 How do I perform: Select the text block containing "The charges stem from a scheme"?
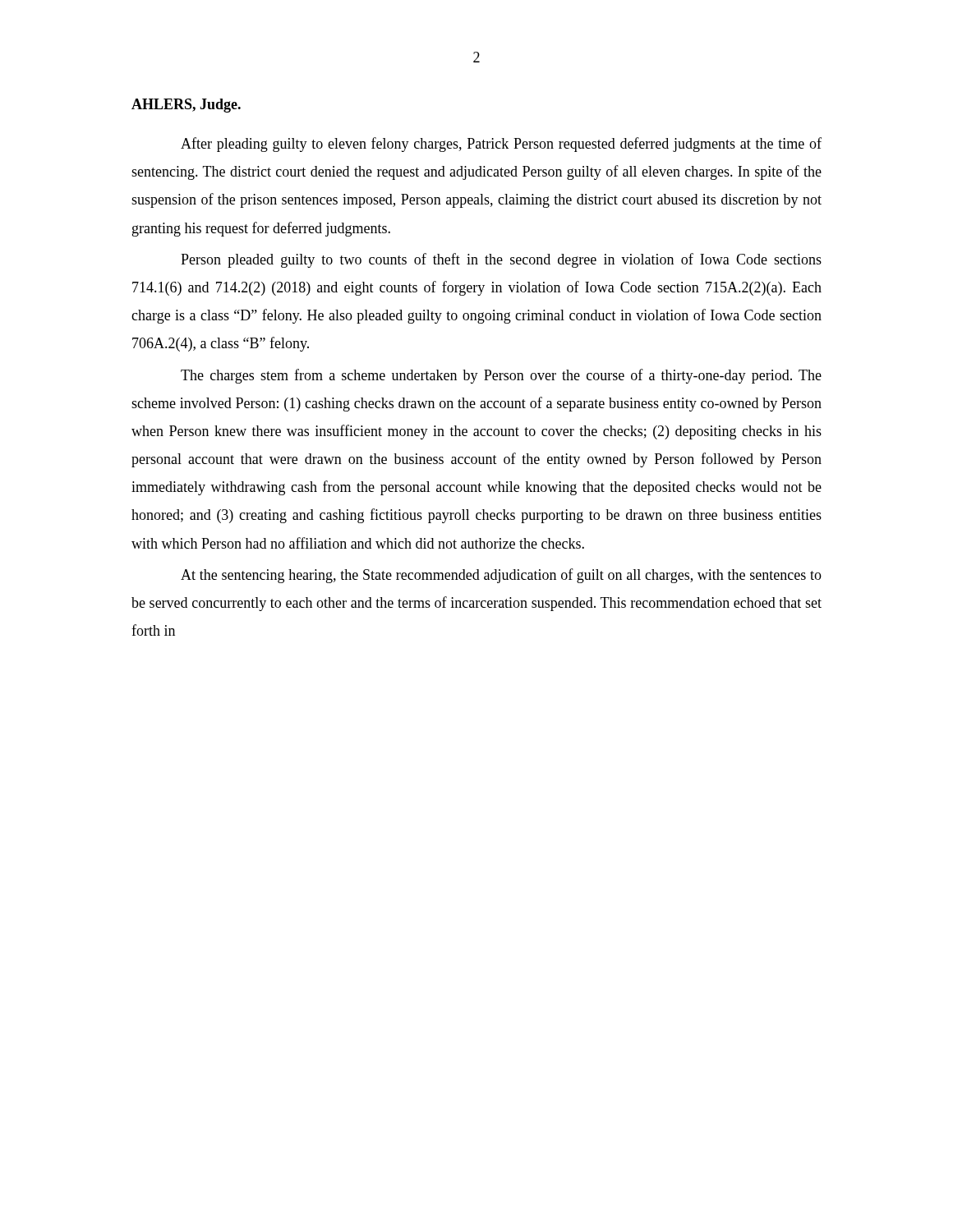pos(476,459)
